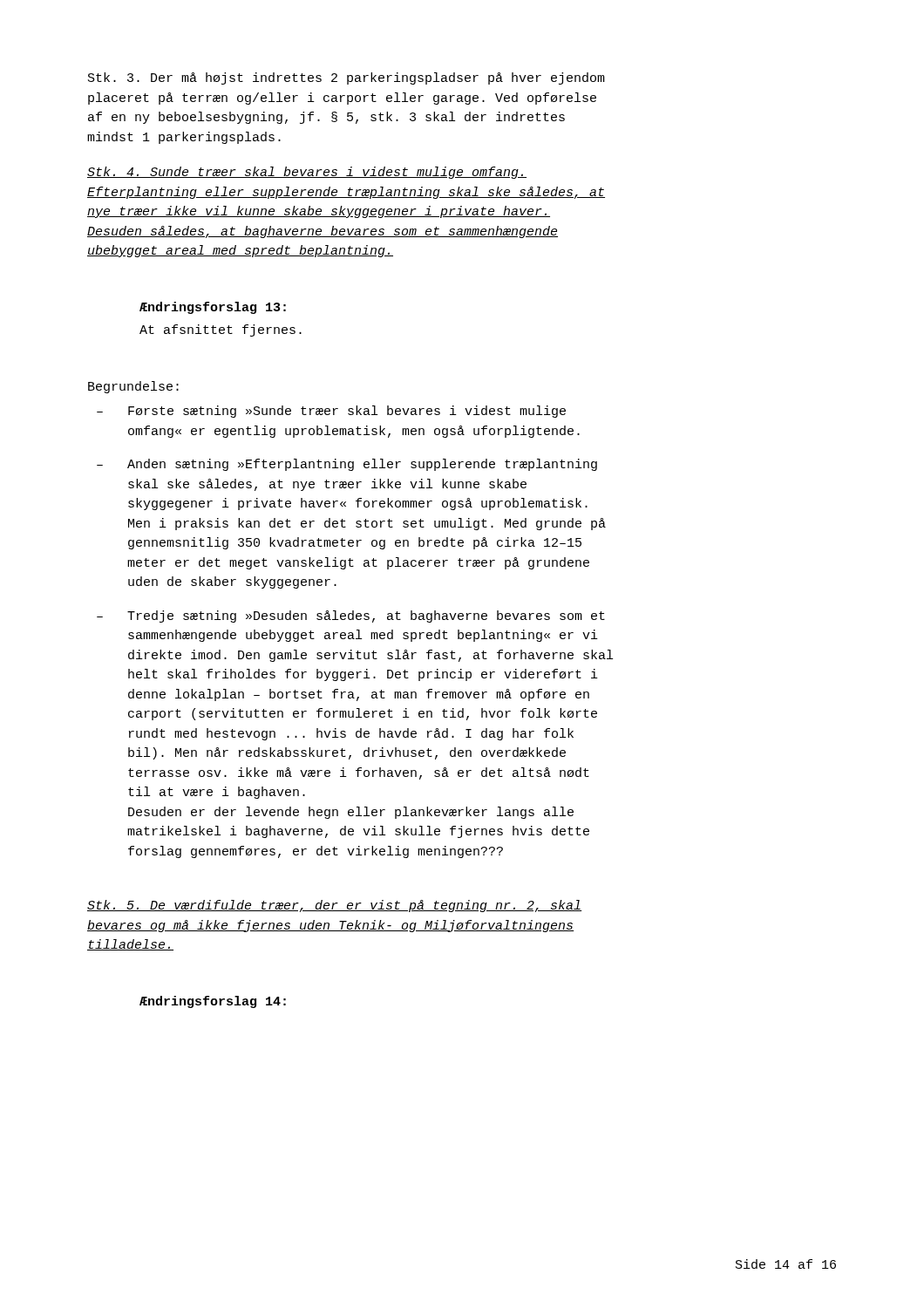Select the section header that says "Ændringsforslag 14:"

[x=214, y=1002]
